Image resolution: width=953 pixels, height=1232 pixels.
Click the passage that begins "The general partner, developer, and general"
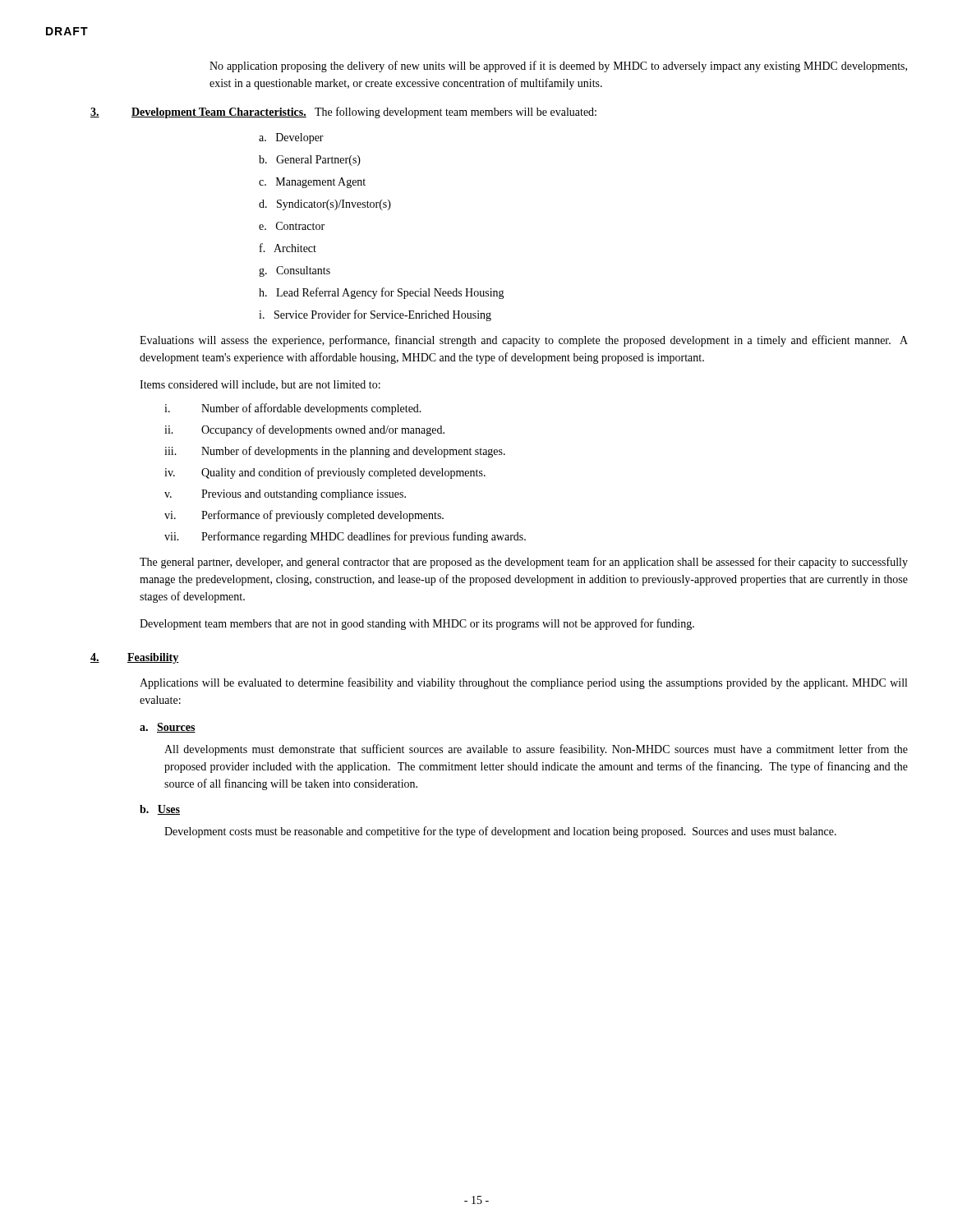(x=524, y=579)
